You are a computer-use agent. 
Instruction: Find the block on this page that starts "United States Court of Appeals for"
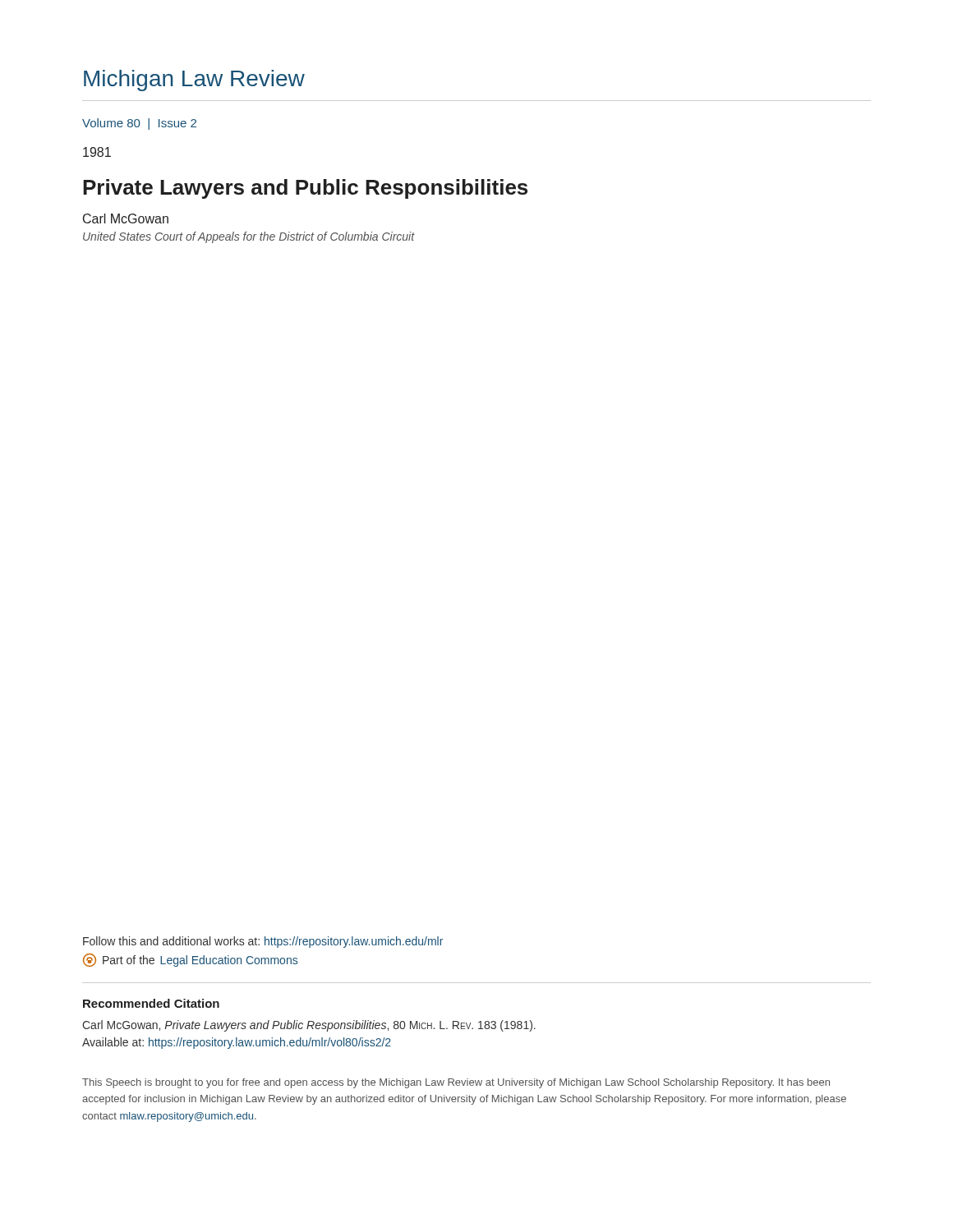click(248, 237)
